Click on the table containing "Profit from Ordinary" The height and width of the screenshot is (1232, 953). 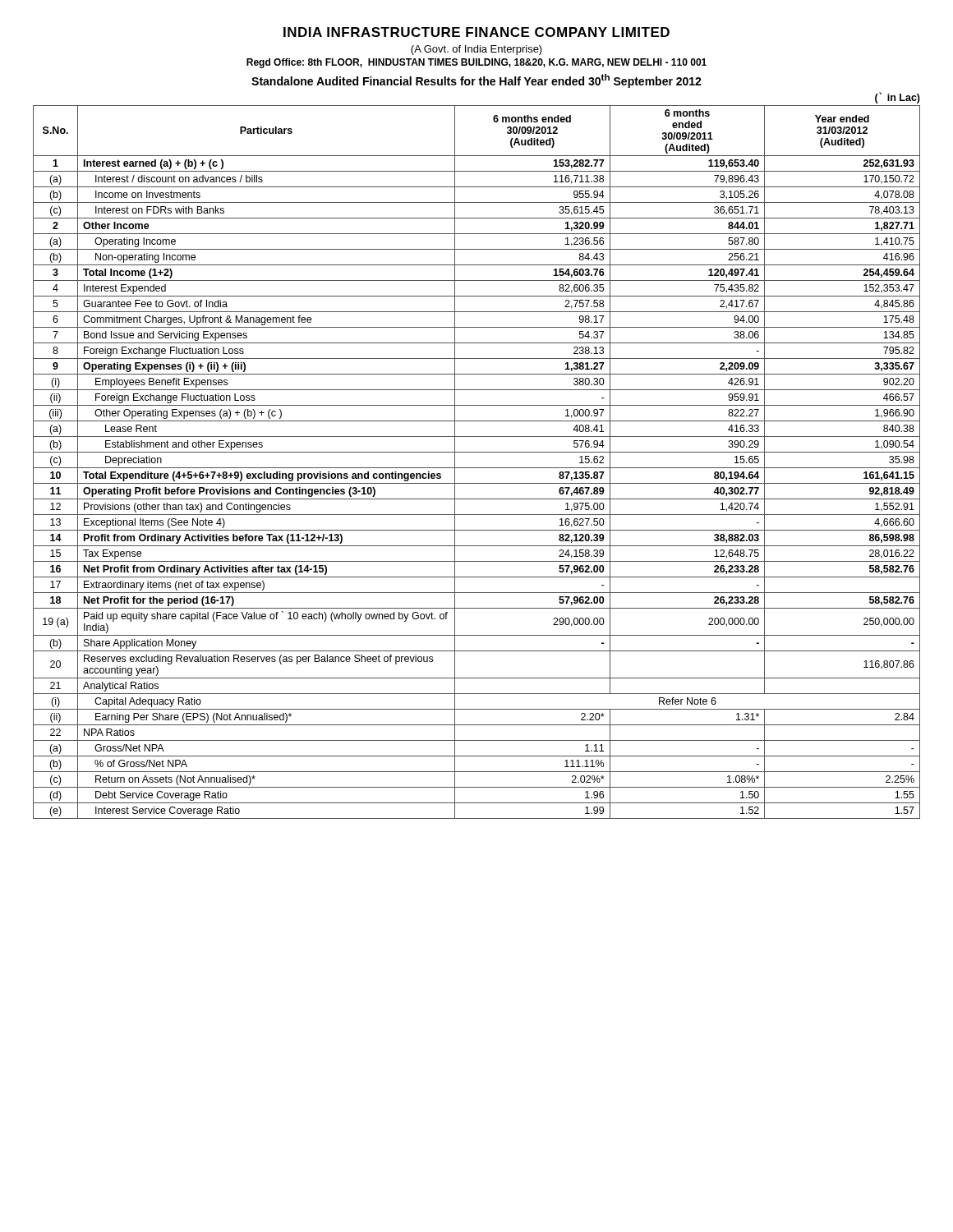(476, 462)
